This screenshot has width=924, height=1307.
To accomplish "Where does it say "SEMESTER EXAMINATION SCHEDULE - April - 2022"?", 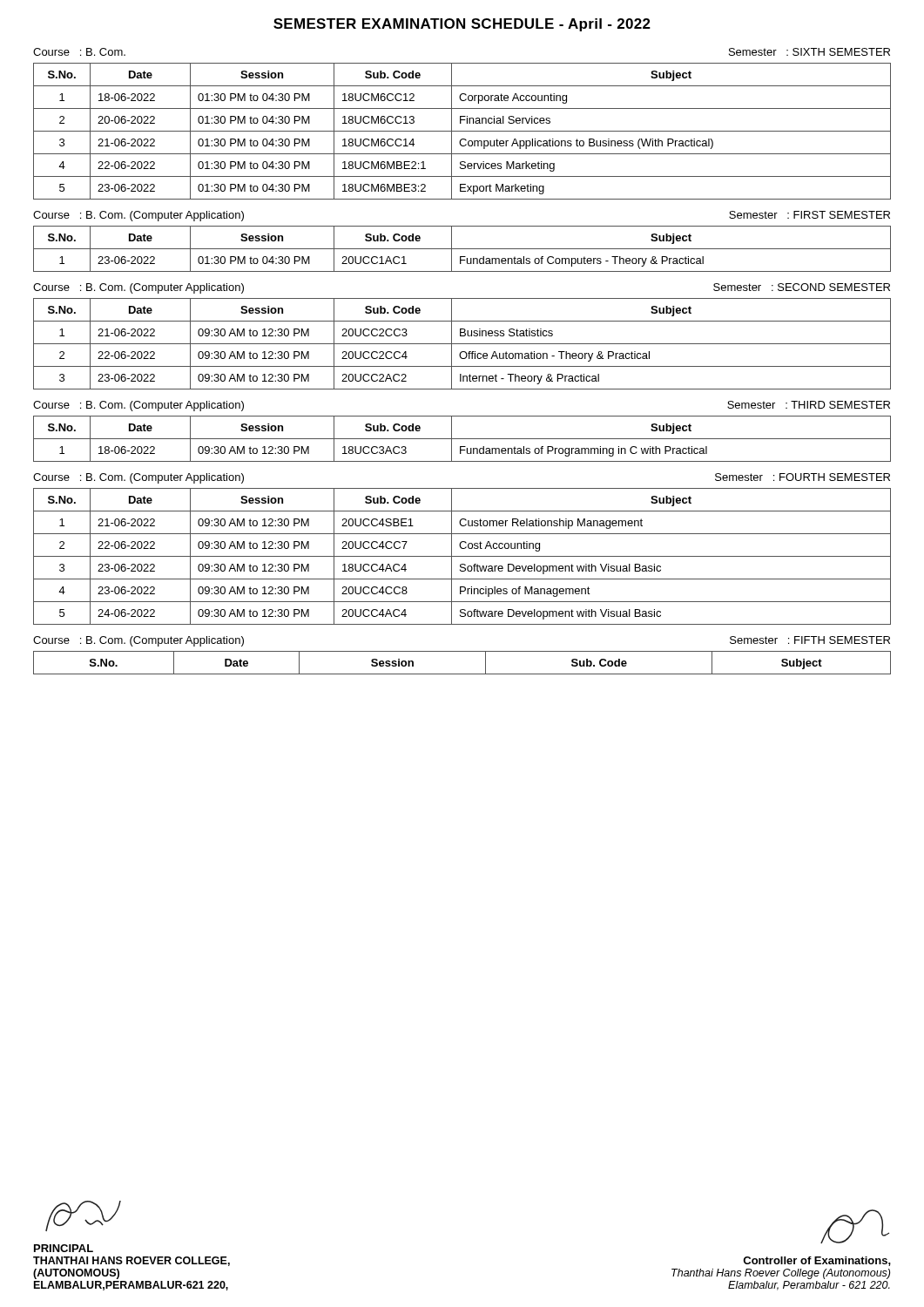I will tap(462, 24).
